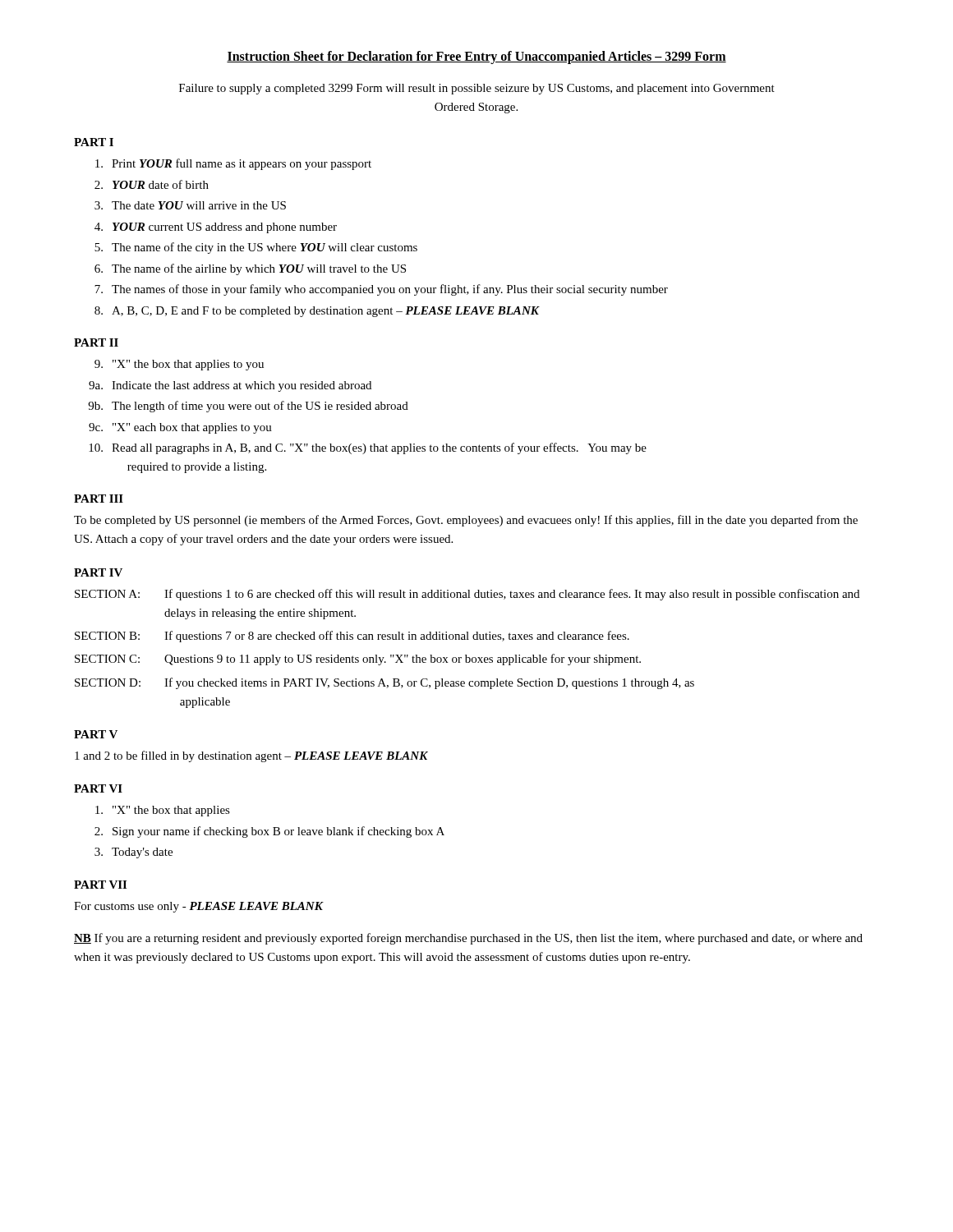
Task: Where is the passage that starts "4. YOUR current US address and"?
Action: click(x=216, y=228)
